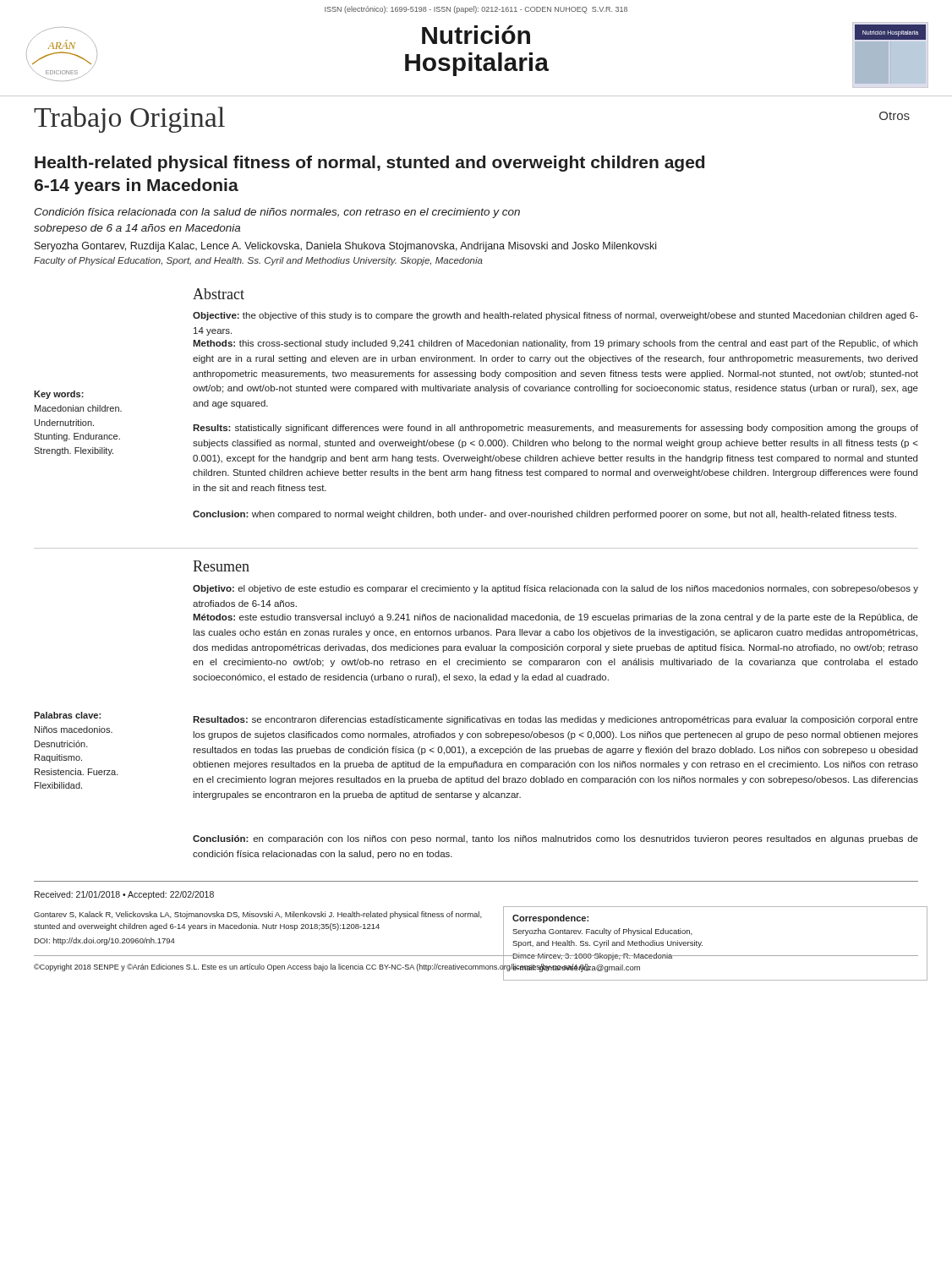This screenshot has height=1268, width=952.
Task: Locate the list item containing "Palabras clave: Niños"
Action: coord(67,715)
